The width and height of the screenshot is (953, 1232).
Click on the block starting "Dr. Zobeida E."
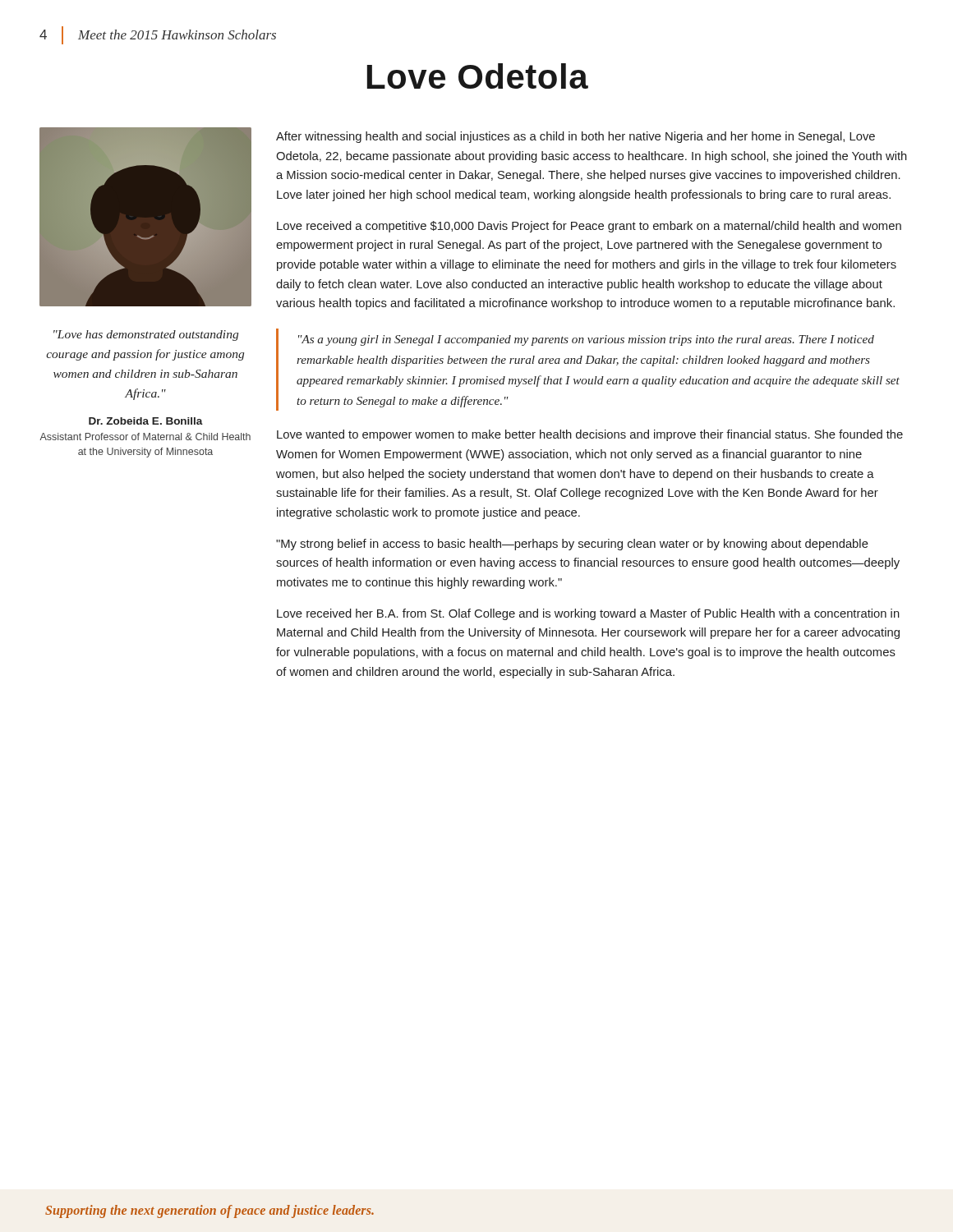pyautogui.click(x=145, y=437)
